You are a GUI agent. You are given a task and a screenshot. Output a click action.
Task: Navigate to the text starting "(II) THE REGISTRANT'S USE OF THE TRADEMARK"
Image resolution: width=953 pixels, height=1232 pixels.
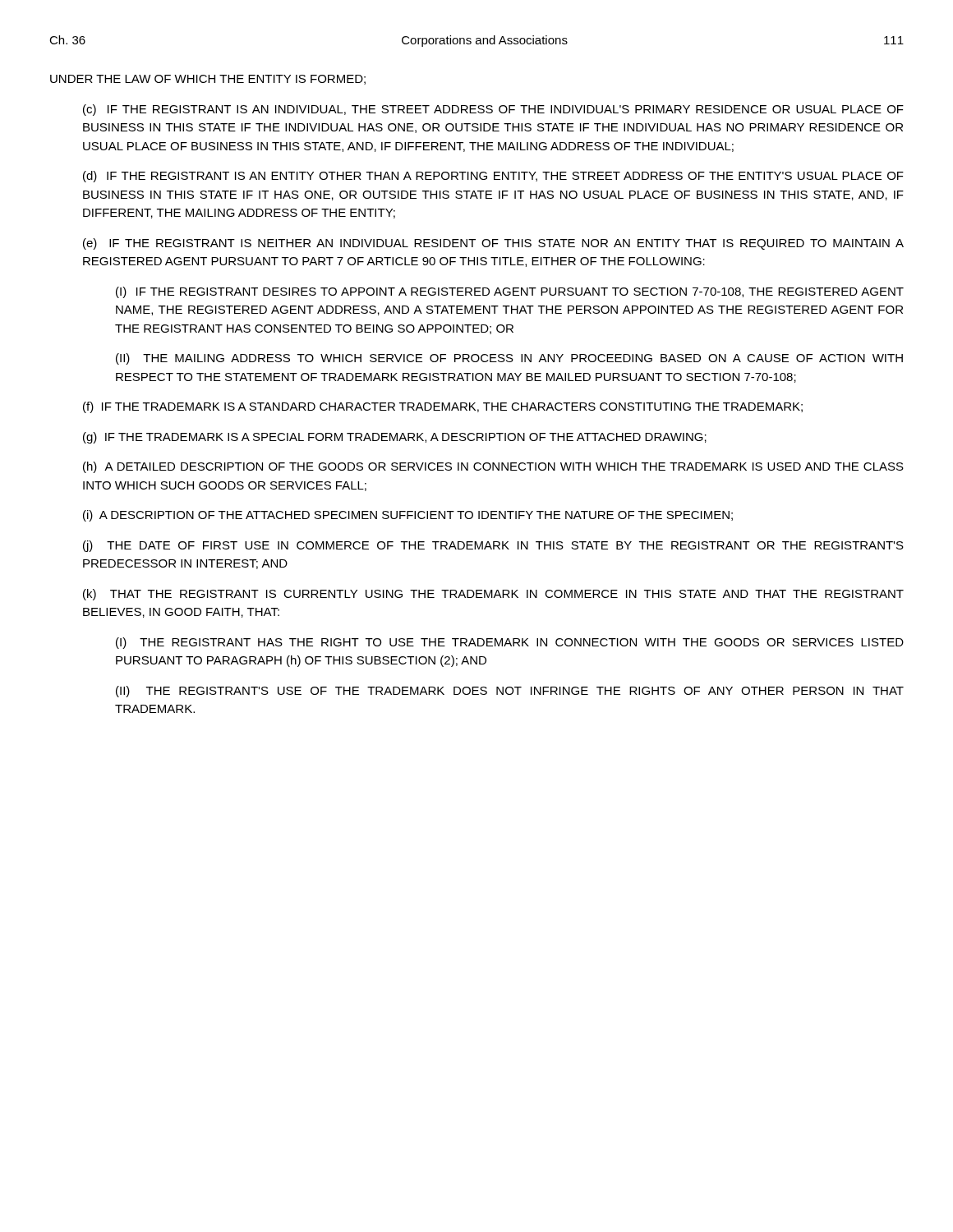(x=509, y=699)
